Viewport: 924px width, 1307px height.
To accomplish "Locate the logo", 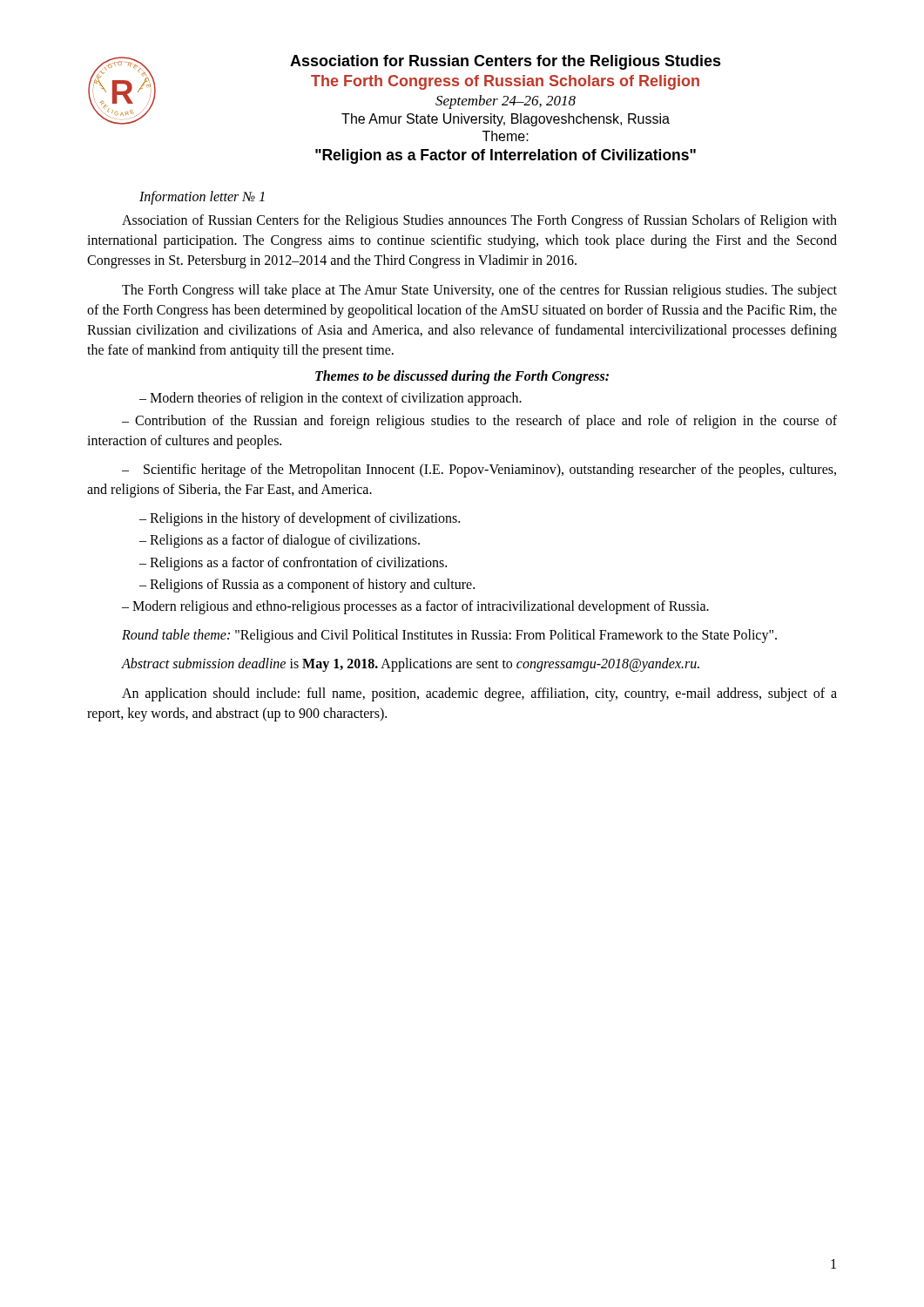I will click(126, 92).
